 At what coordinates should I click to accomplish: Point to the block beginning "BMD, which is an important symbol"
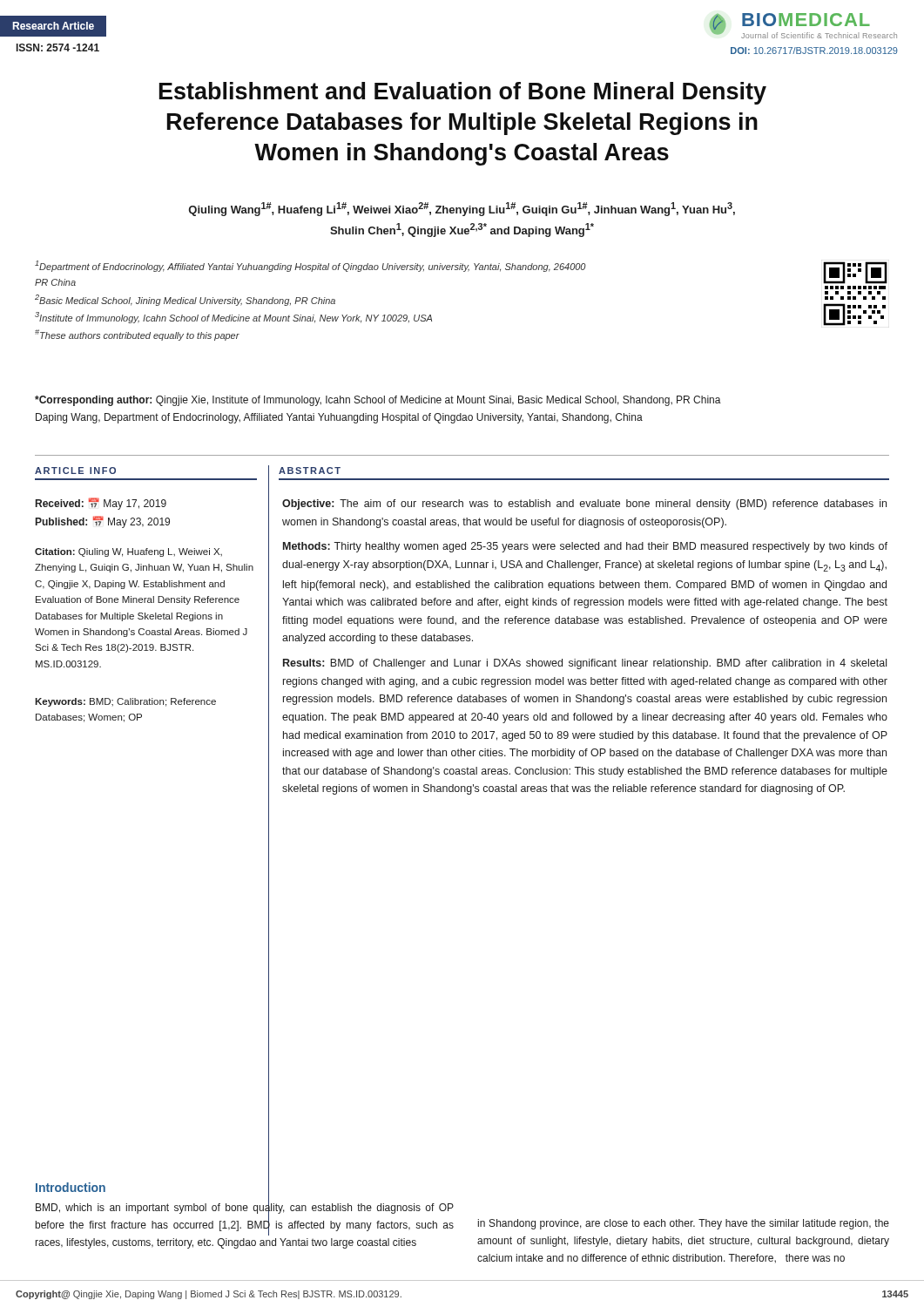tap(244, 1225)
